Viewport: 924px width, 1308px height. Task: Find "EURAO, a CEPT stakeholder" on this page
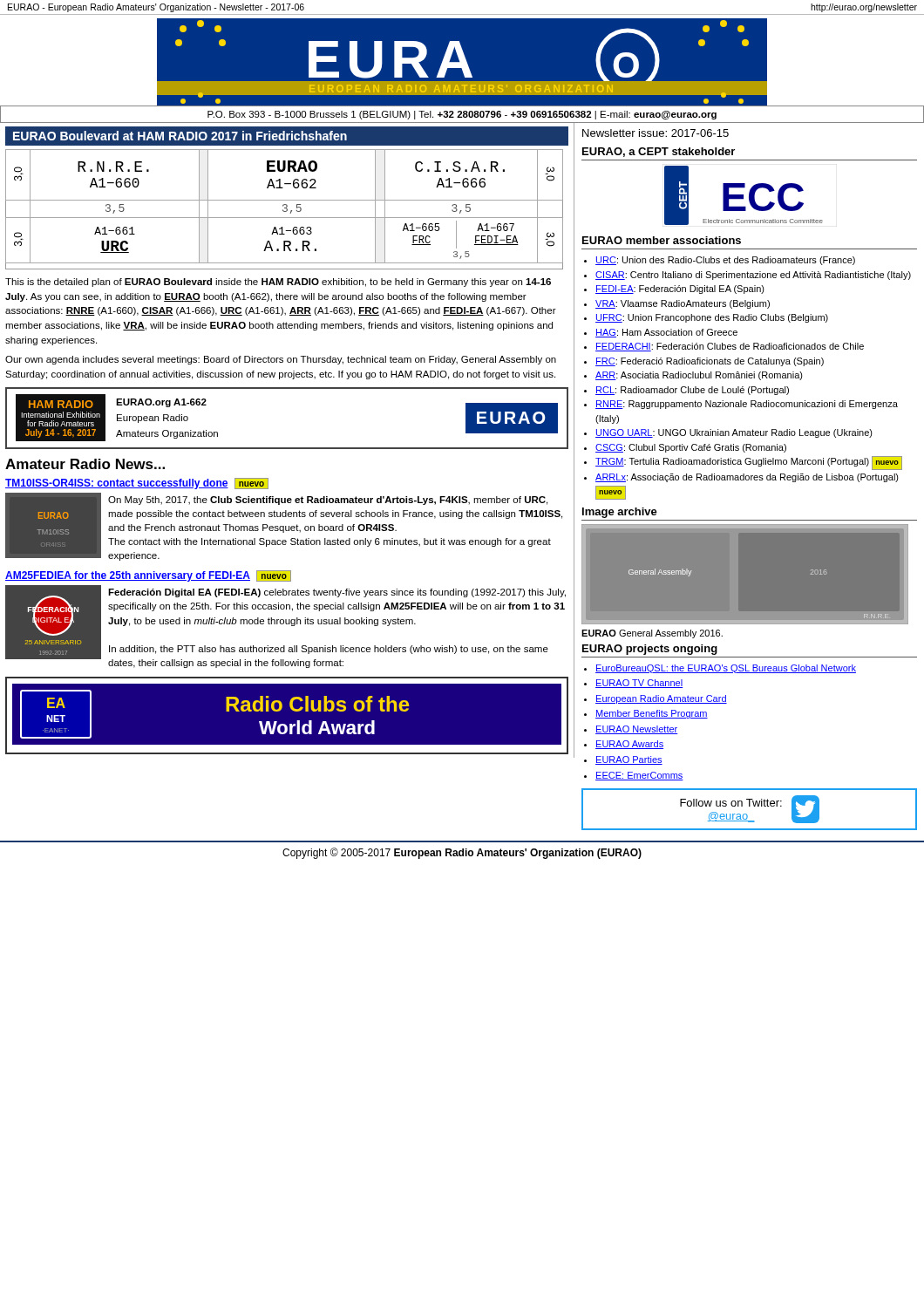[658, 151]
